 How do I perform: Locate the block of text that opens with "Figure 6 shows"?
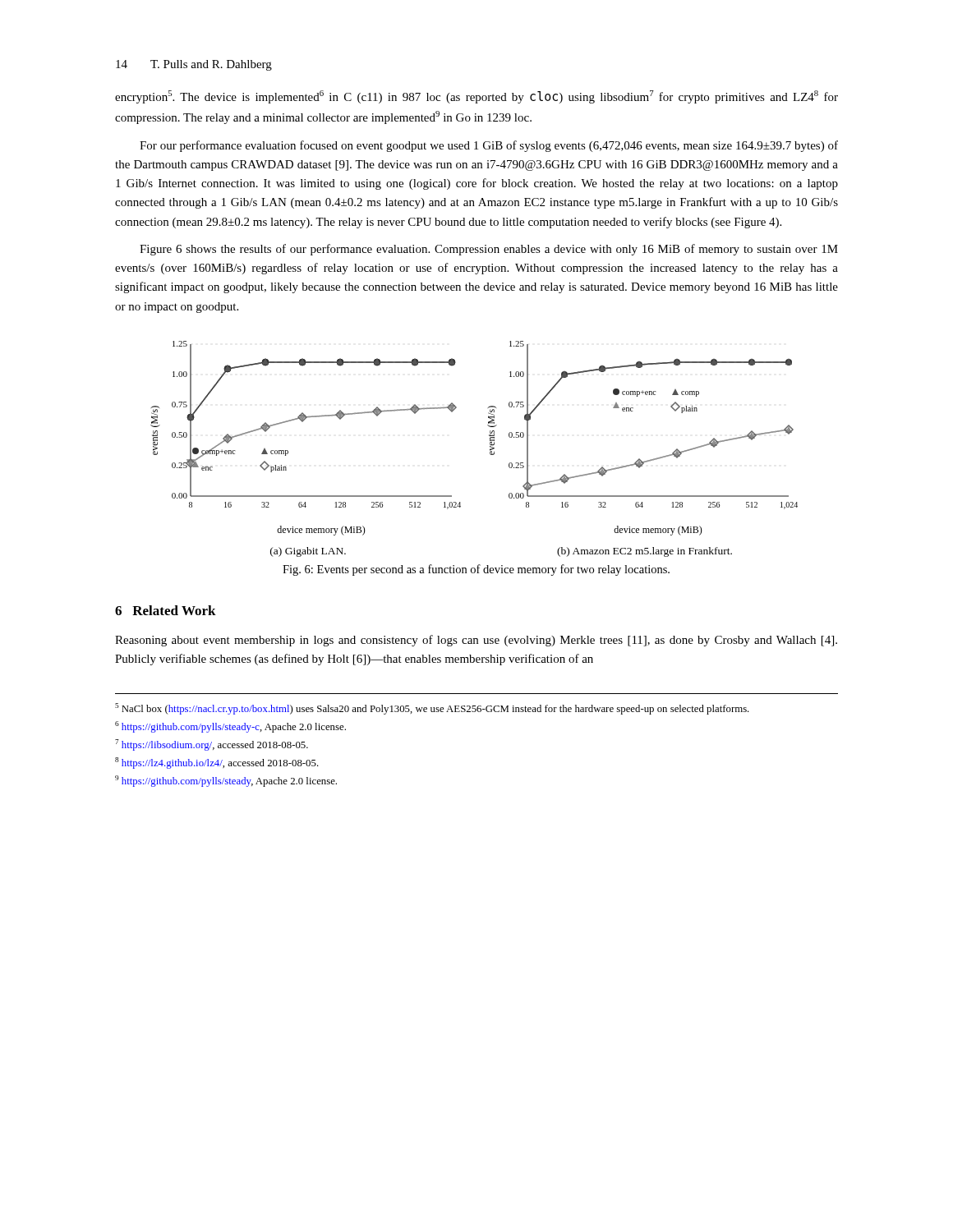pyautogui.click(x=476, y=278)
